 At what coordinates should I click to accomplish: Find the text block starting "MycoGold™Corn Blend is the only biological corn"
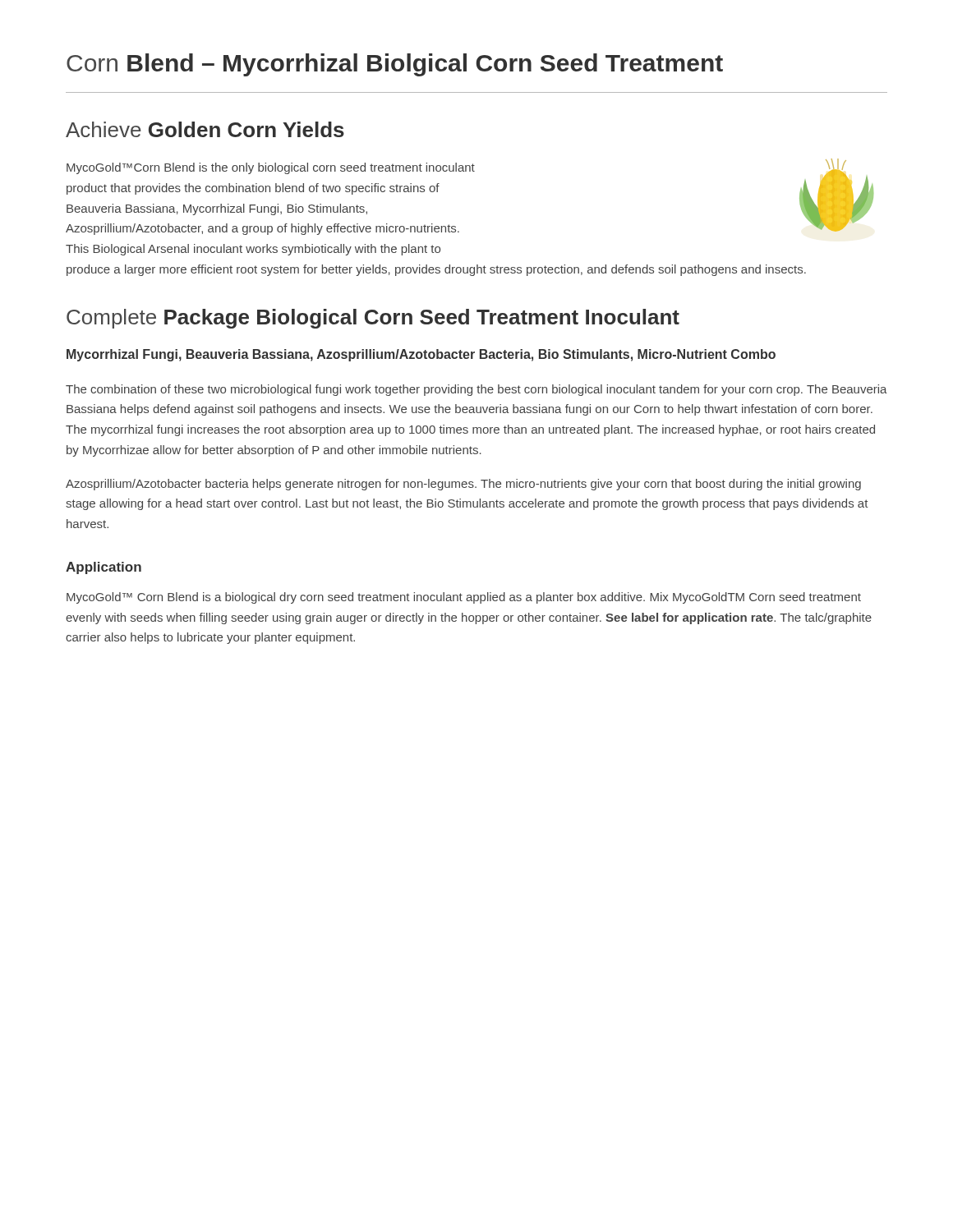click(x=186, y=192)
